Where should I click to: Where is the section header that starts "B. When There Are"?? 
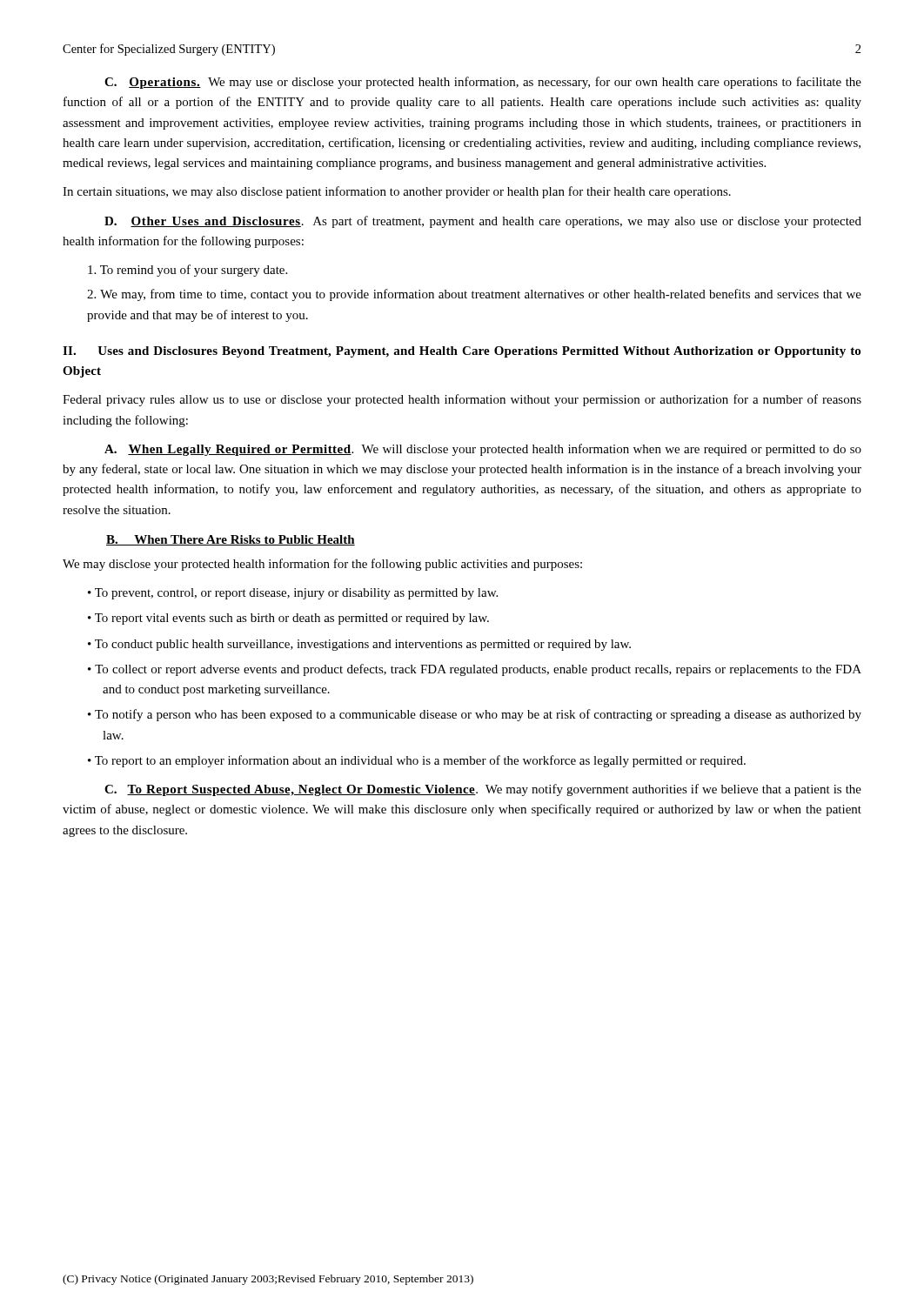(x=230, y=539)
